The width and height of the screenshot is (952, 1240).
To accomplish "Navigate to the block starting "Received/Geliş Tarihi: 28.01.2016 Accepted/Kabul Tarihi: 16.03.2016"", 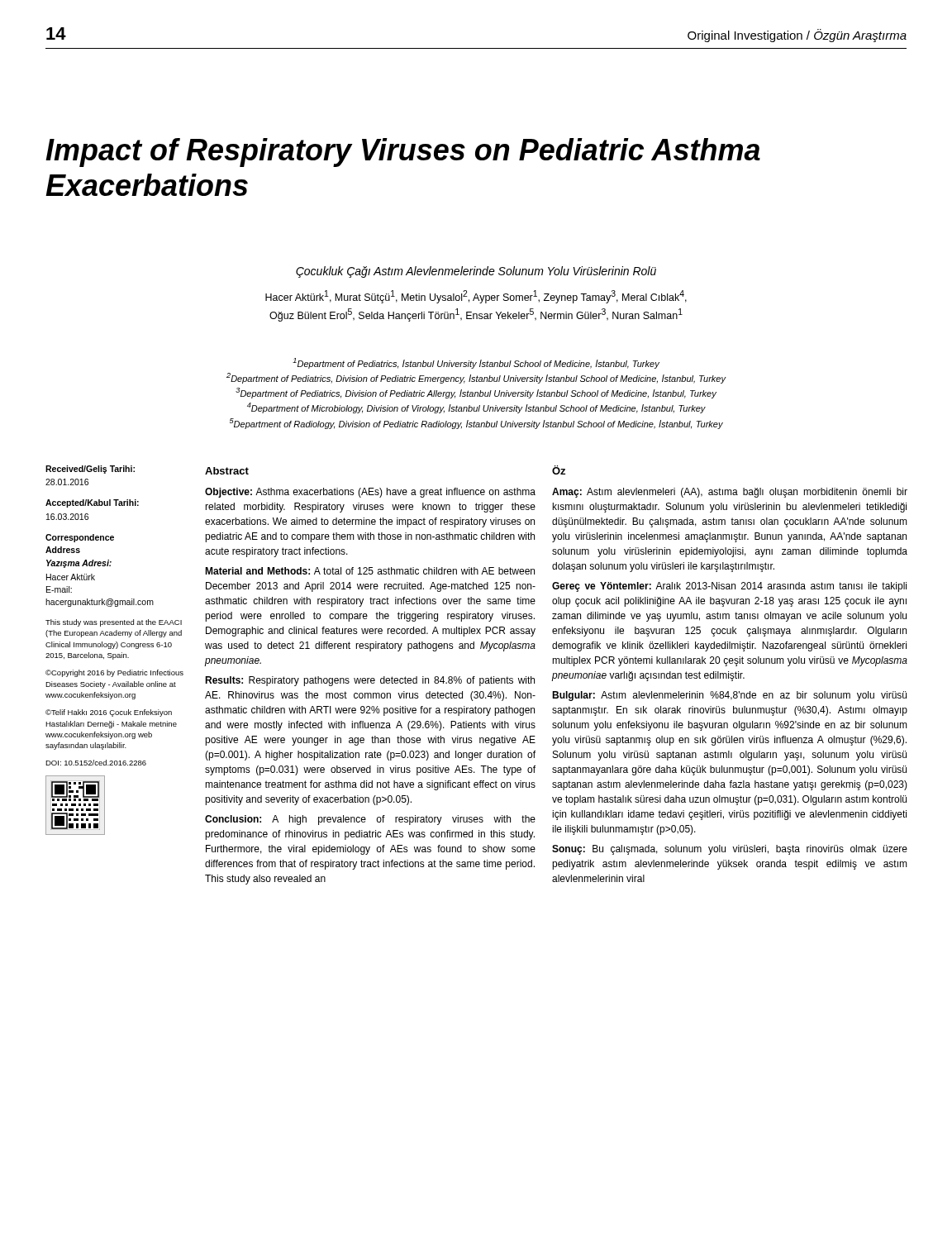I will [118, 649].
